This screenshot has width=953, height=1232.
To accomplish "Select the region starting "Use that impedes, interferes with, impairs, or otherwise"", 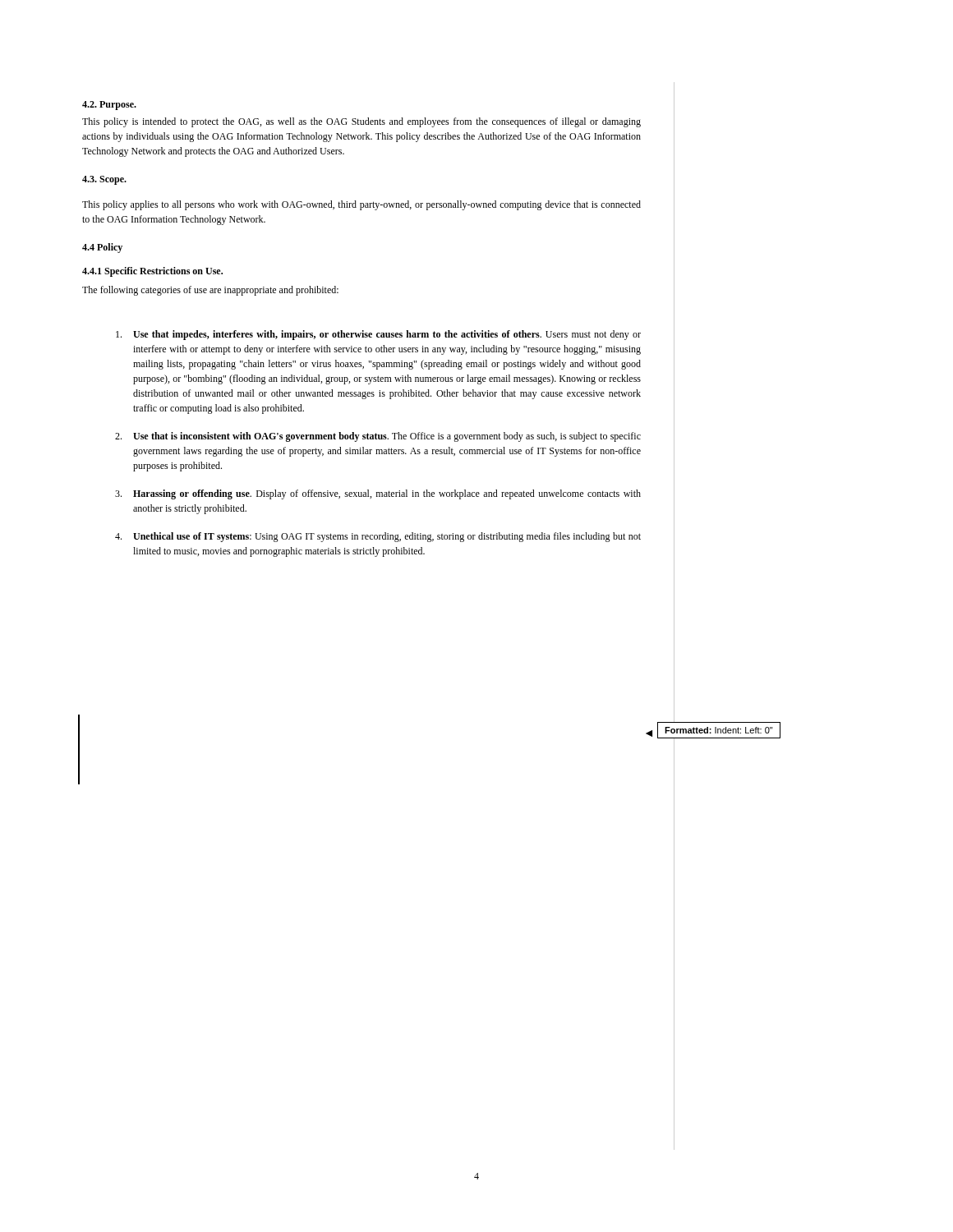I will click(x=378, y=371).
